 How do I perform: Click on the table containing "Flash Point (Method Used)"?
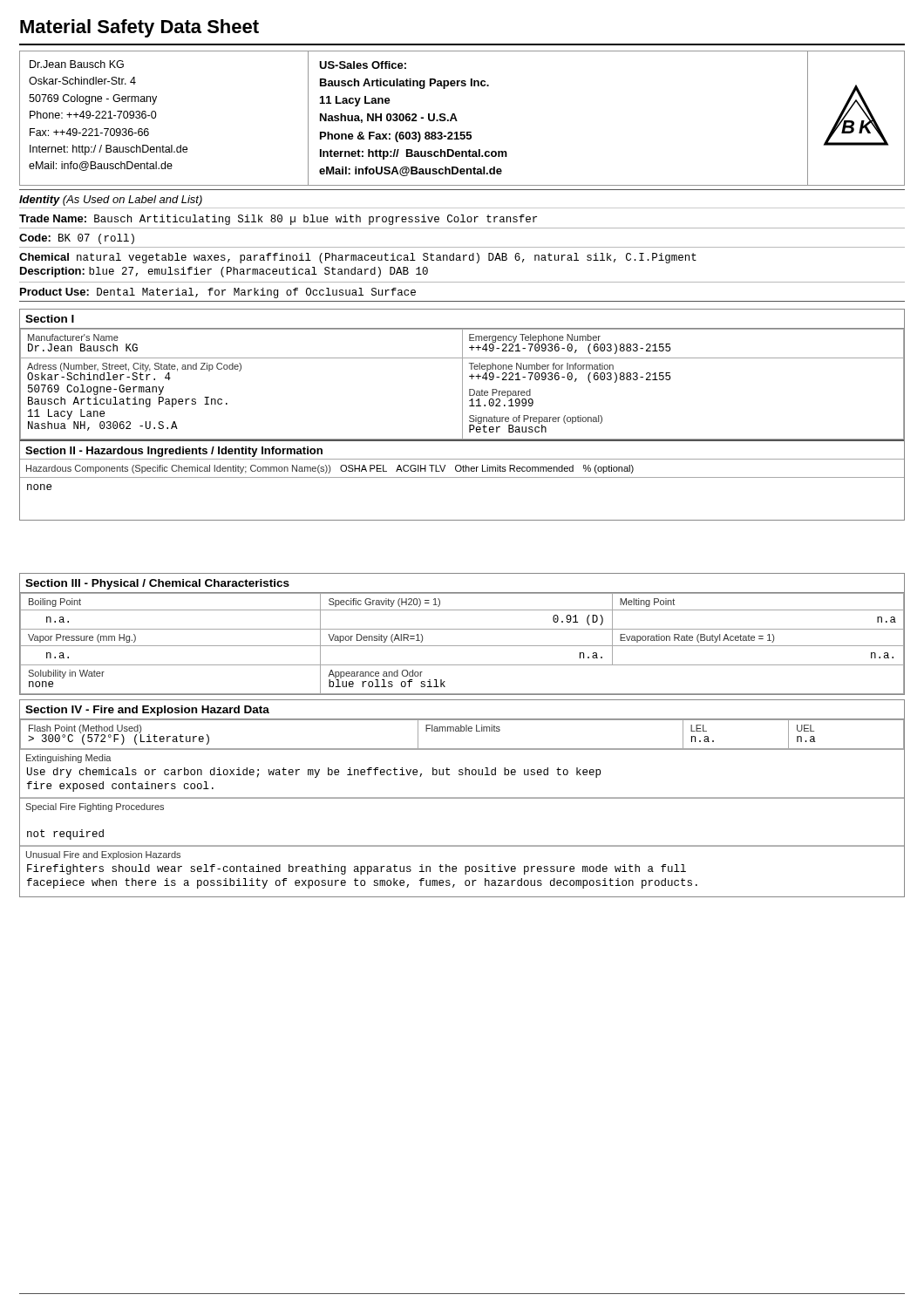coord(462,734)
